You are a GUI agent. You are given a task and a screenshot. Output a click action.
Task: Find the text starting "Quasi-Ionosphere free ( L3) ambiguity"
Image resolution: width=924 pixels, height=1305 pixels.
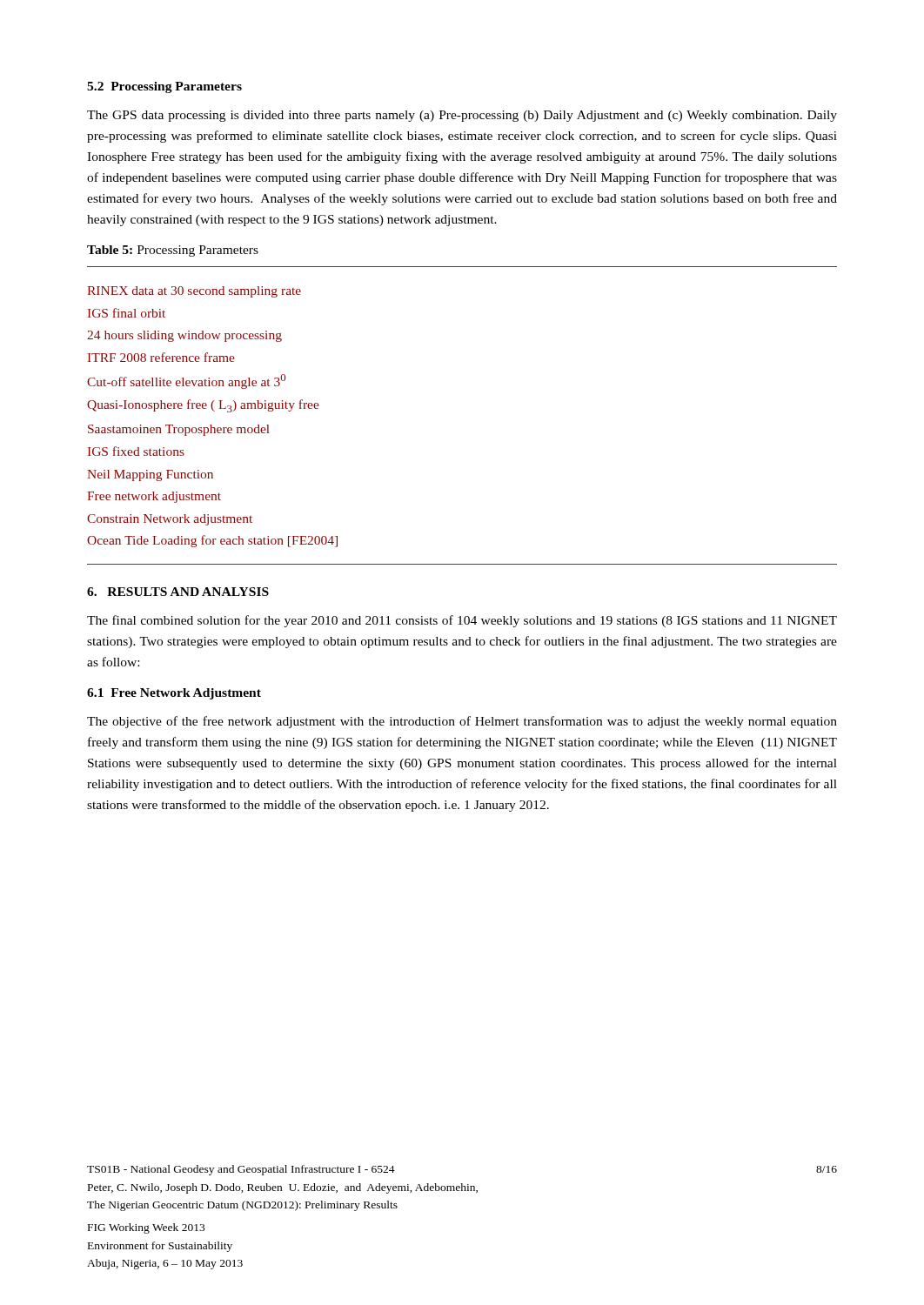(203, 406)
